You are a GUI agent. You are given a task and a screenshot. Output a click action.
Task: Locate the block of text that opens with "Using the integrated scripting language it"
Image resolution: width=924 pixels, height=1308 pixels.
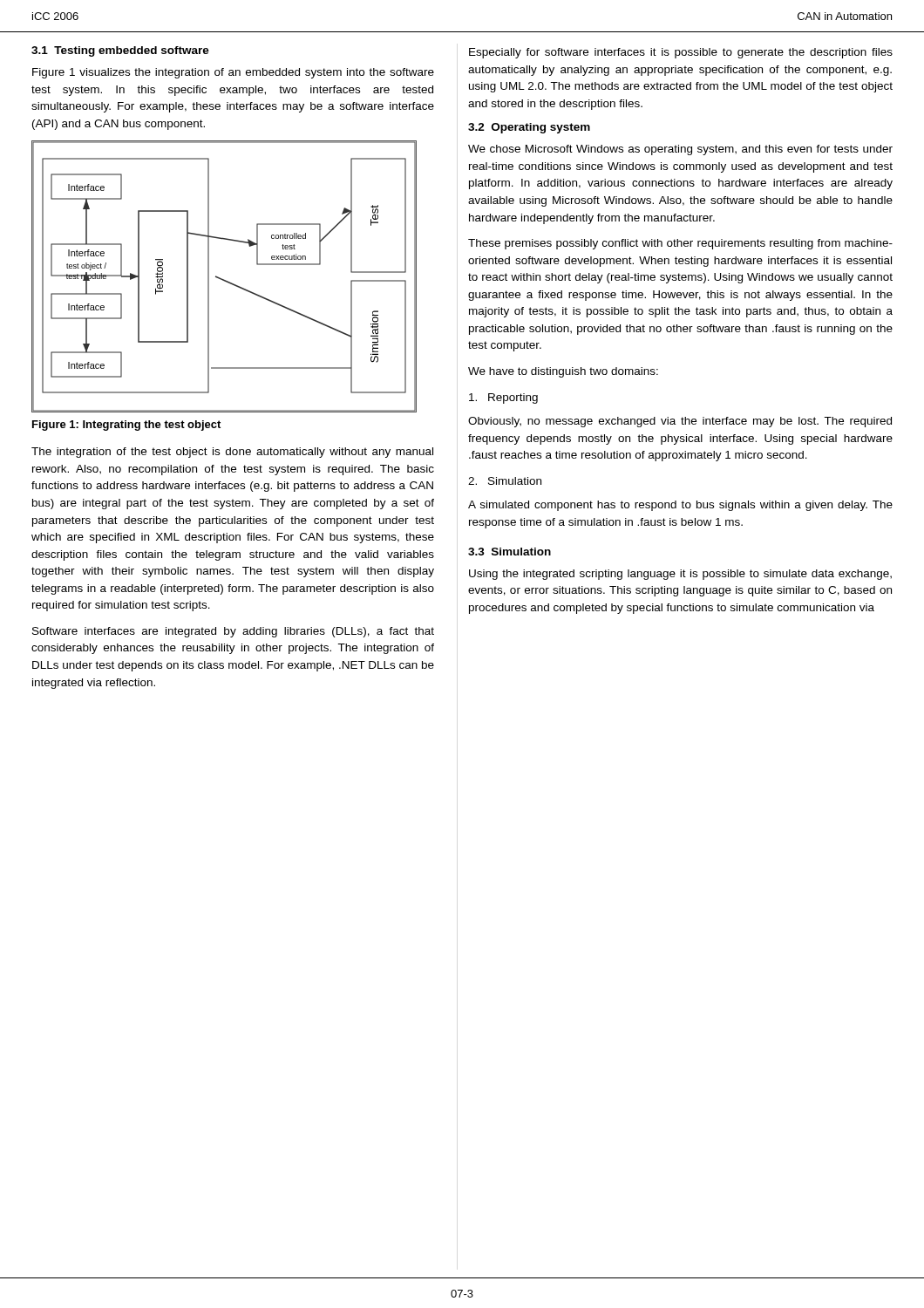point(680,590)
